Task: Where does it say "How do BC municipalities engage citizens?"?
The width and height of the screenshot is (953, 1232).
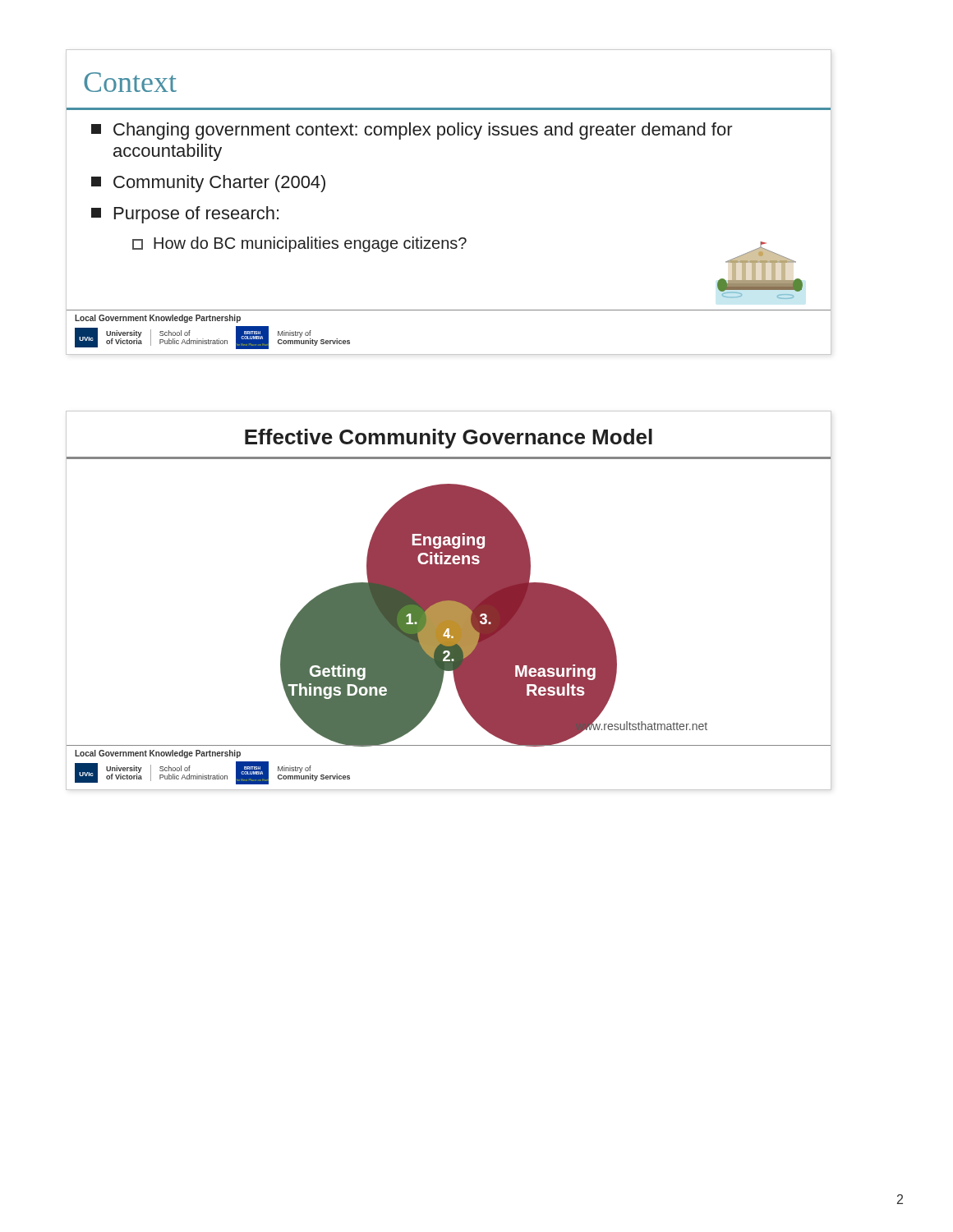Action: point(300,244)
